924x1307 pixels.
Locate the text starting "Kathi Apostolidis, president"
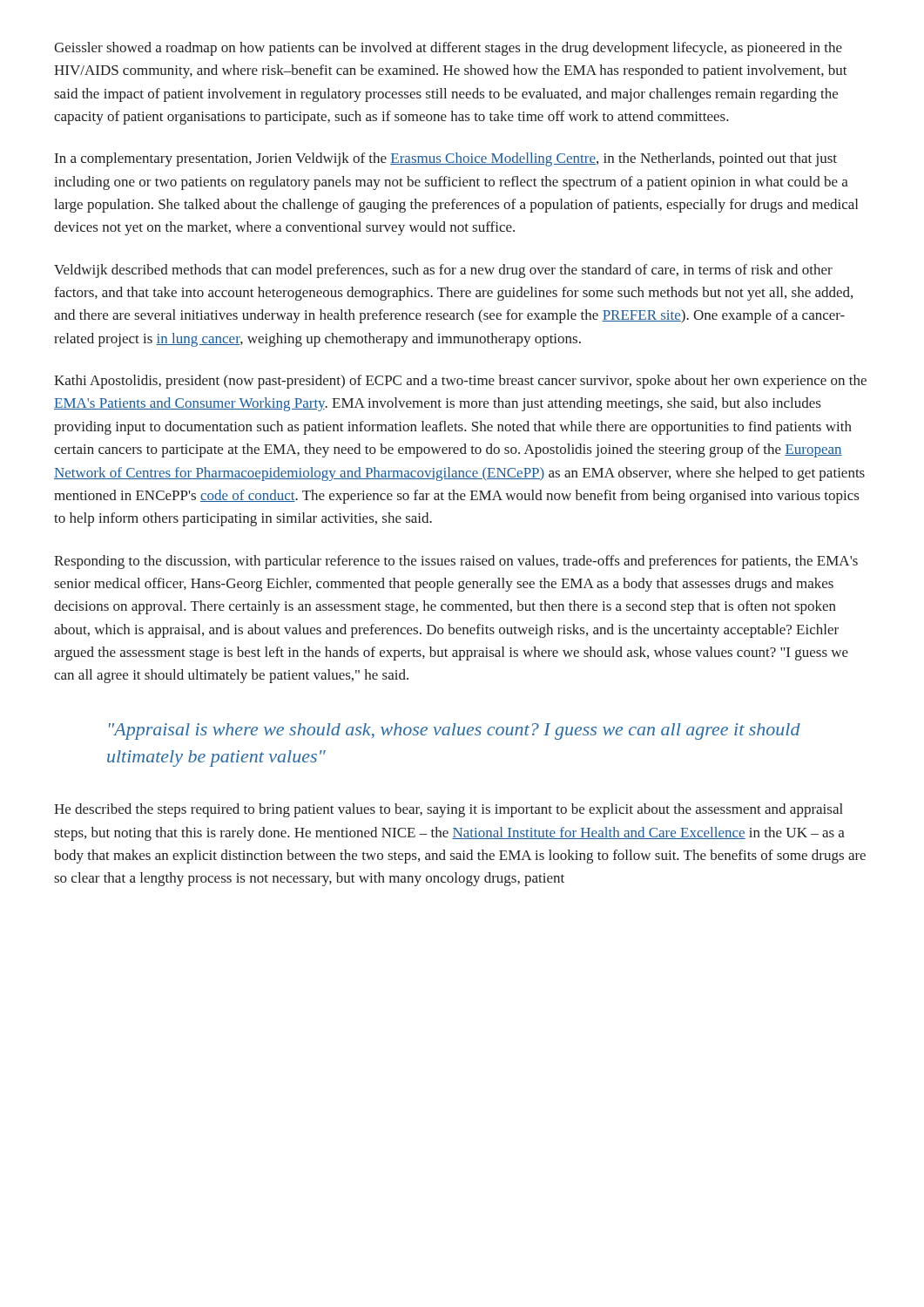461,449
